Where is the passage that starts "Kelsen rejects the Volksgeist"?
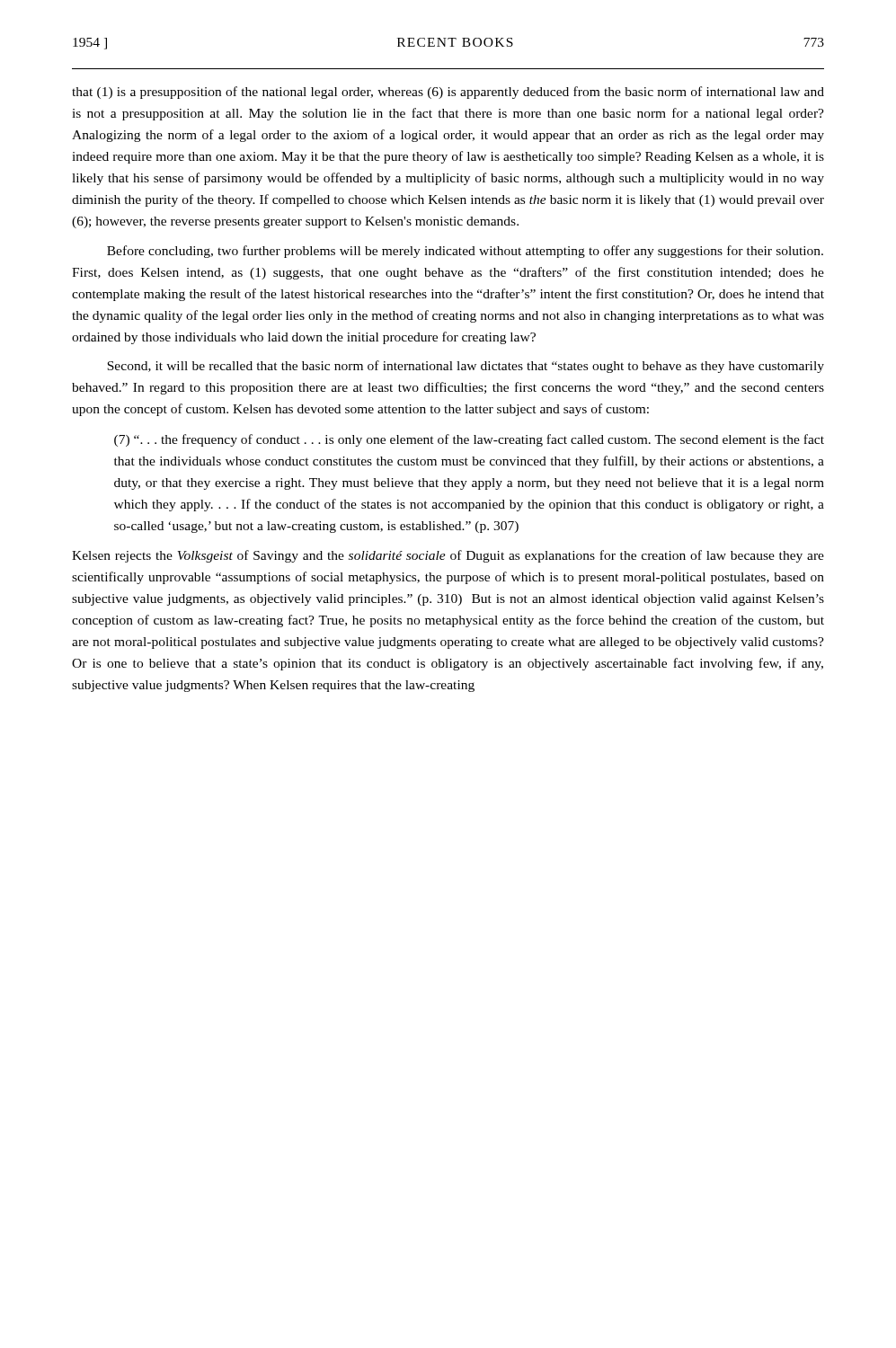Viewport: 896px width, 1348px height. point(448,620)
